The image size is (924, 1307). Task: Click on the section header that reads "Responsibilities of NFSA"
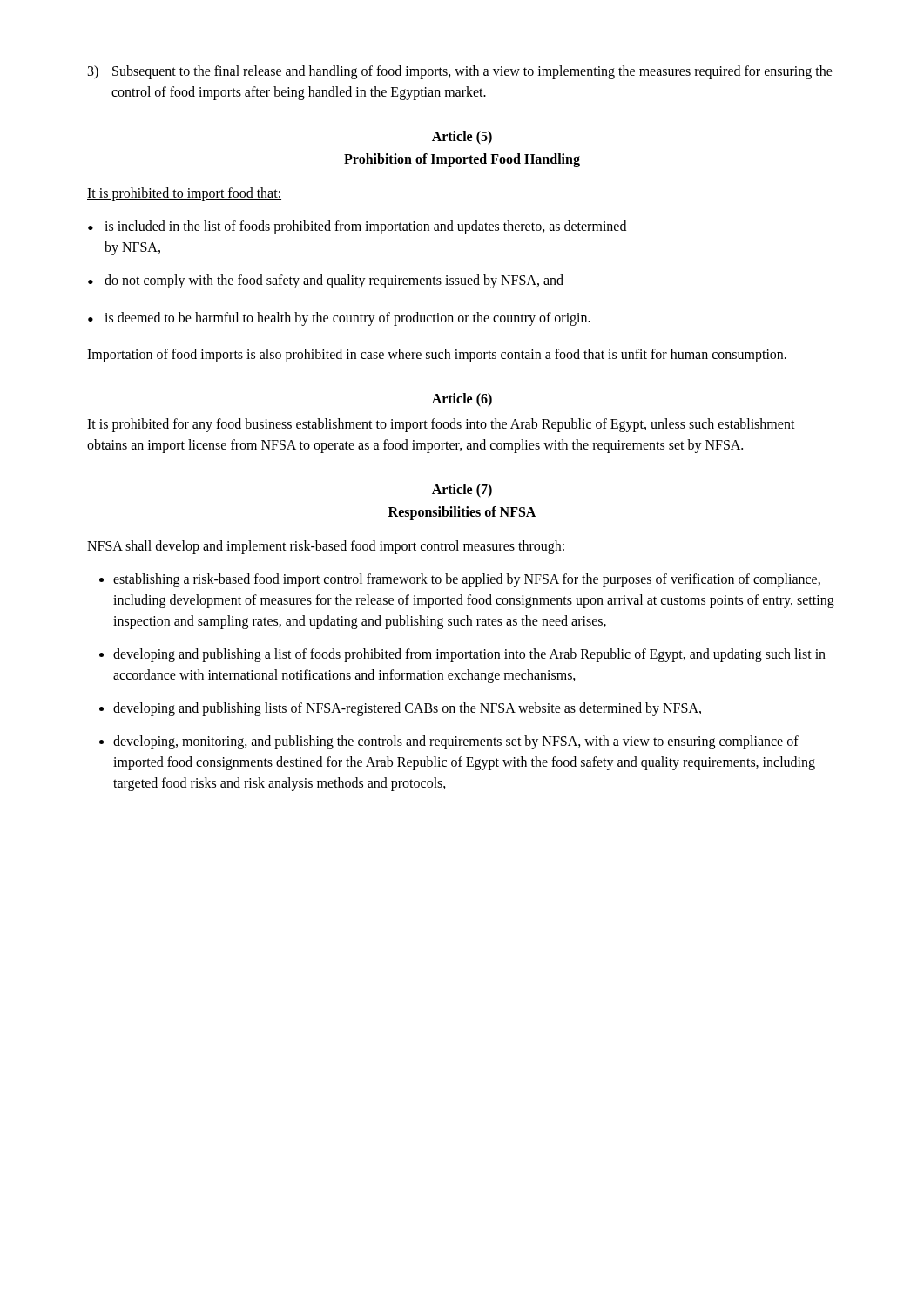462,512
